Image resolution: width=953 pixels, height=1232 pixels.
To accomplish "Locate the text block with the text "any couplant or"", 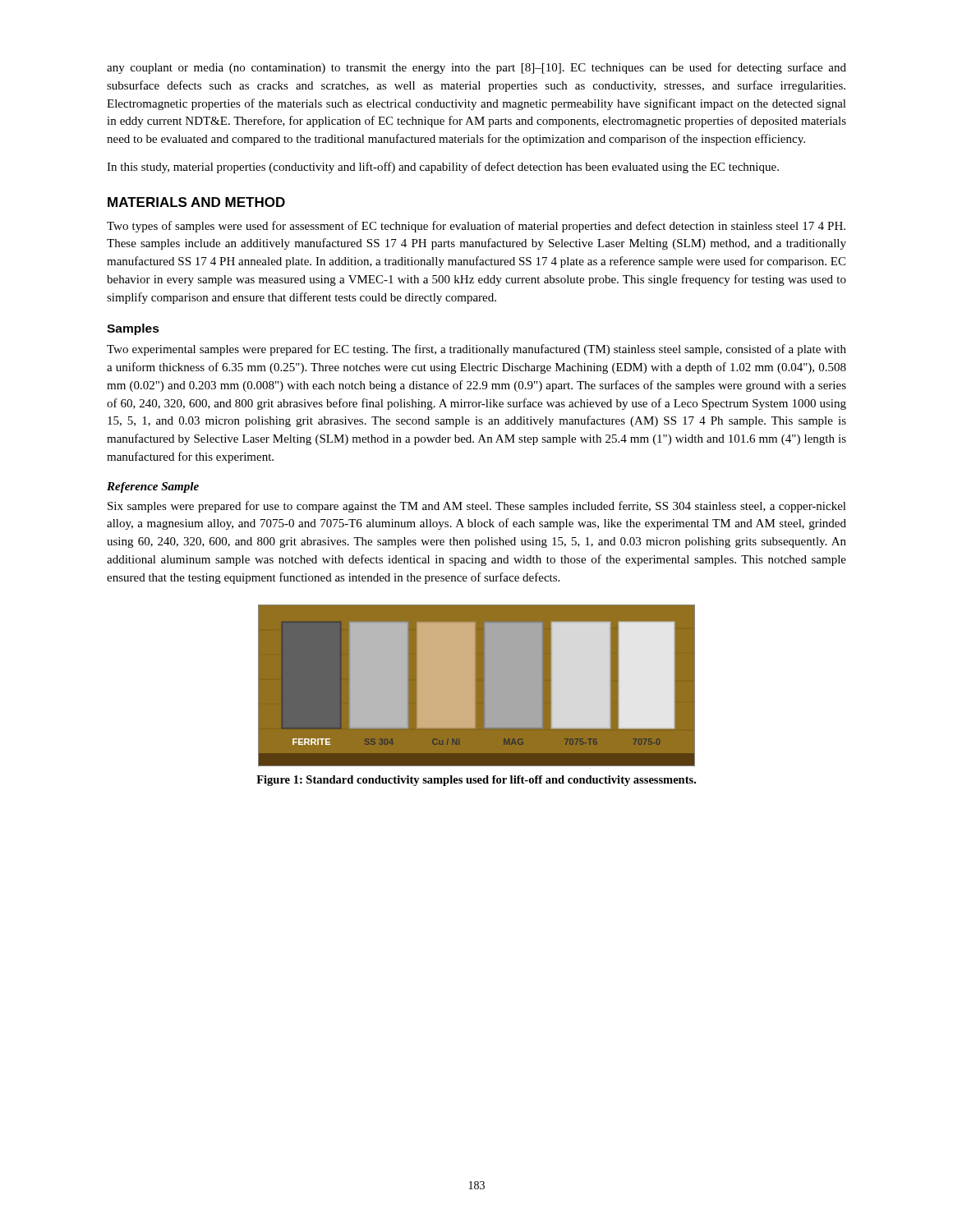I will tap(476, 104).
